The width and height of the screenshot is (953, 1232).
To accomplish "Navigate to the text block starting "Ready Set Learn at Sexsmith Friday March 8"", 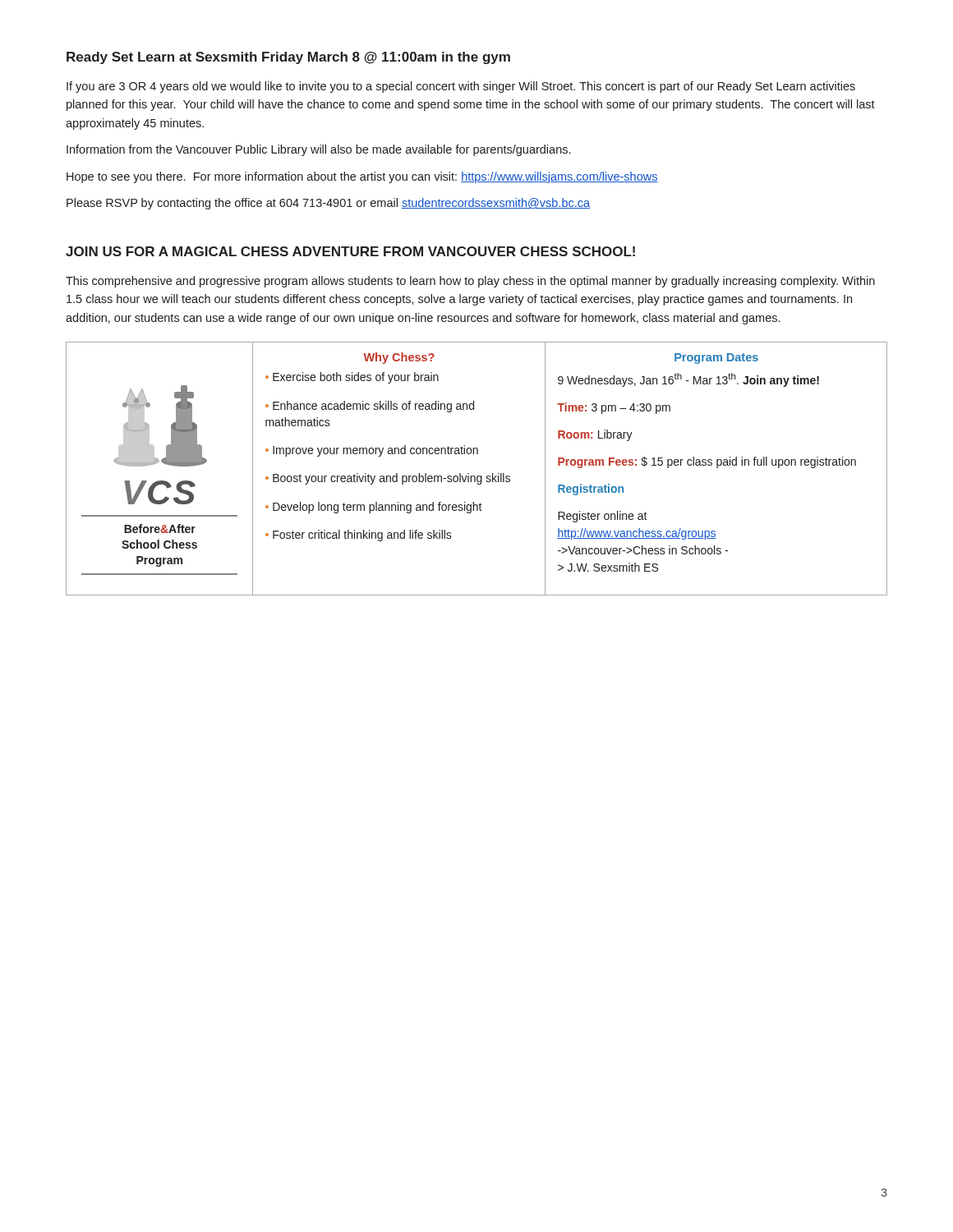I will pyautogui.click(x=288, y=57).
